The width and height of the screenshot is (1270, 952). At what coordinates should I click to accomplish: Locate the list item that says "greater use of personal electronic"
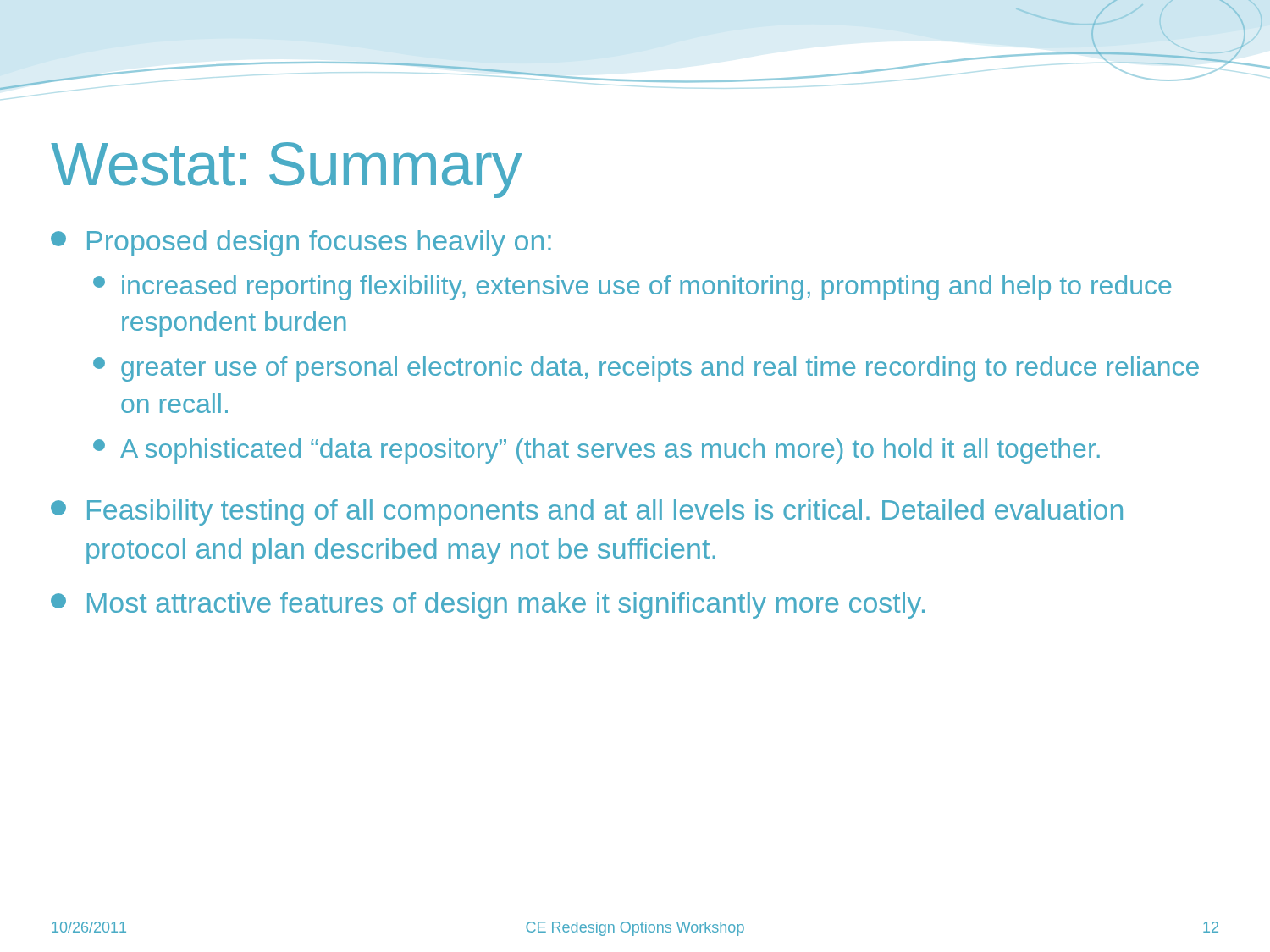point(656,386)
